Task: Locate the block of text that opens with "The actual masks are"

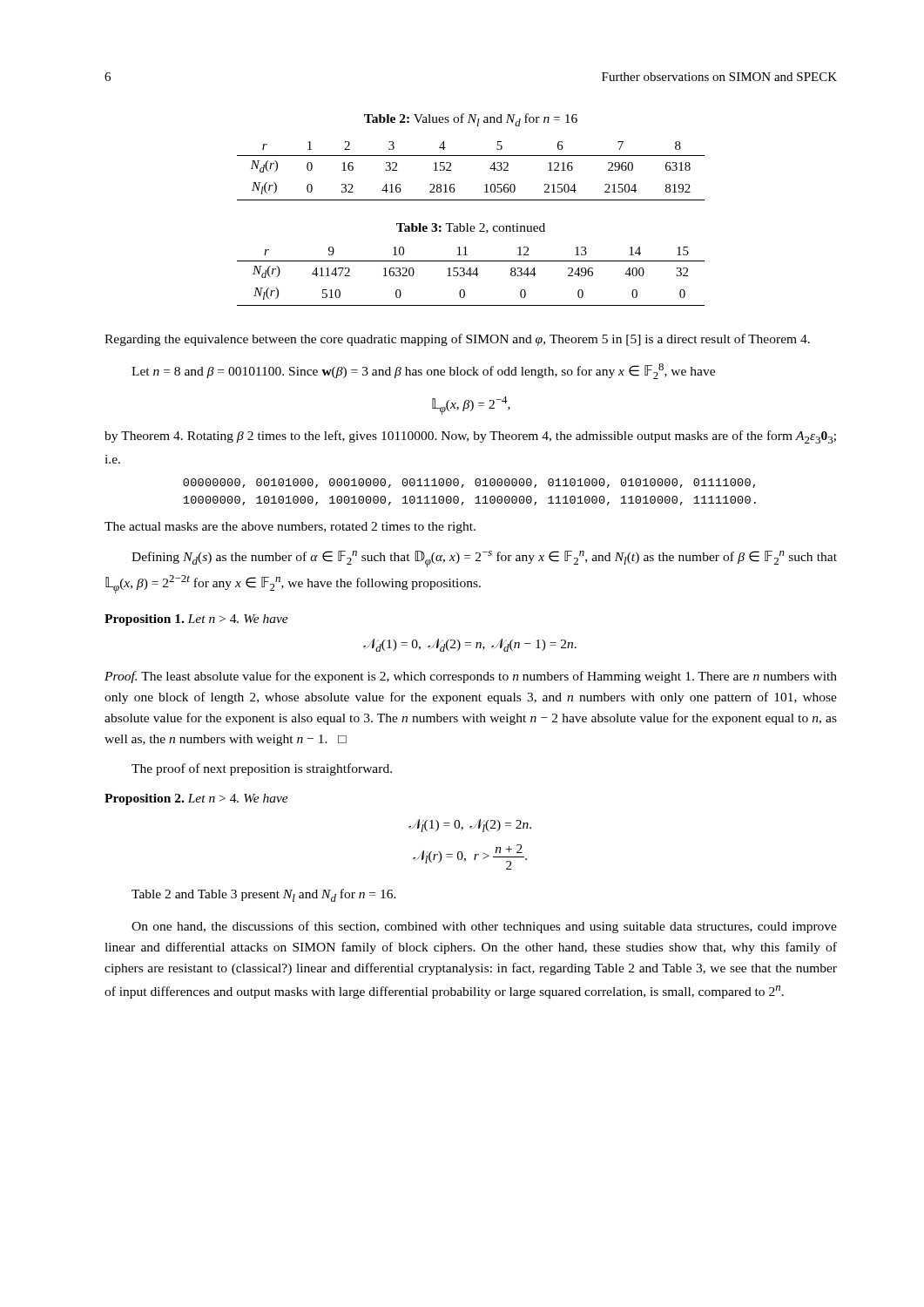Action: pyautogui.click(x=290, y=526)
